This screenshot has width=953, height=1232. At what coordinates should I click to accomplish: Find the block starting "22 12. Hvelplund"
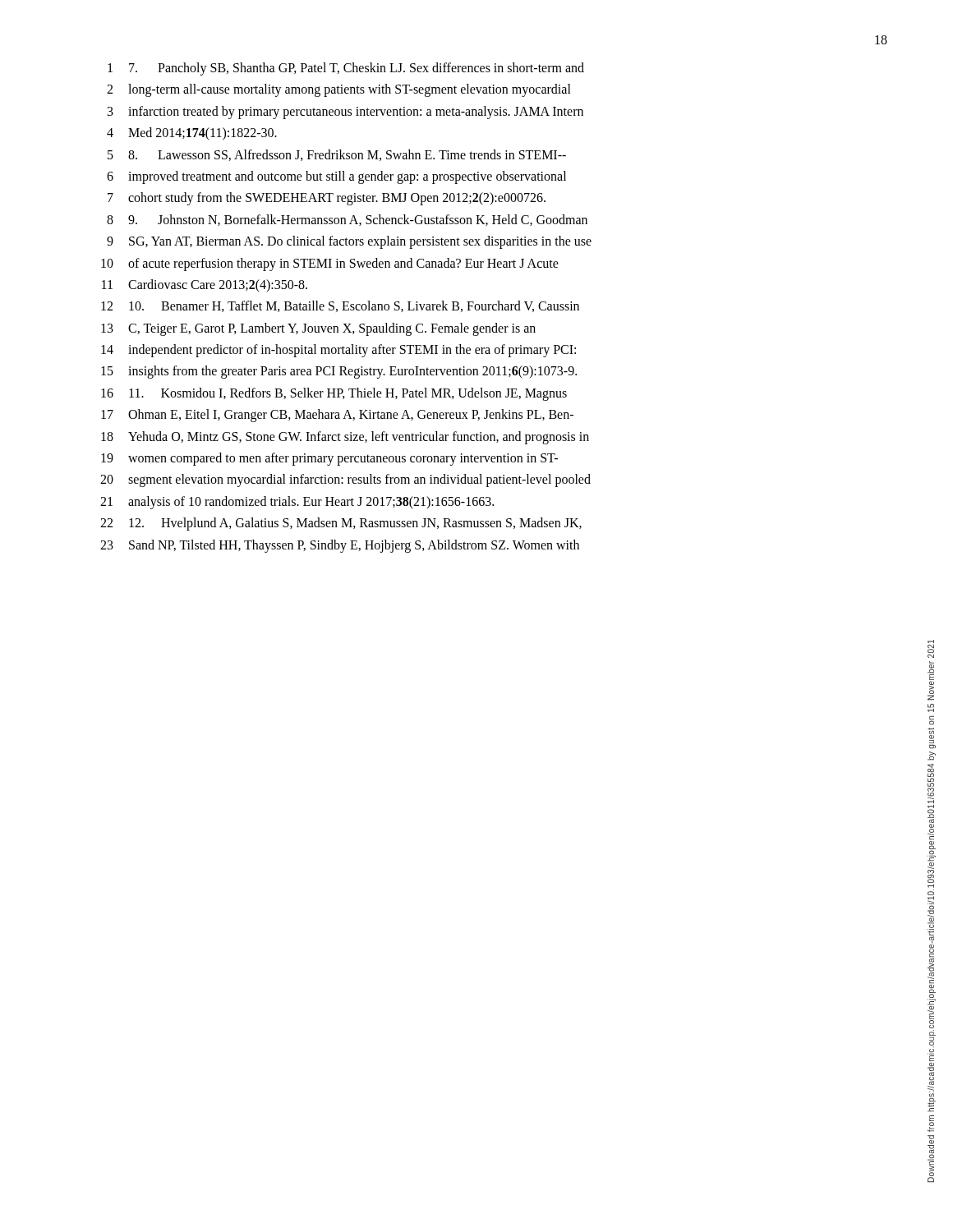(452, 523)
